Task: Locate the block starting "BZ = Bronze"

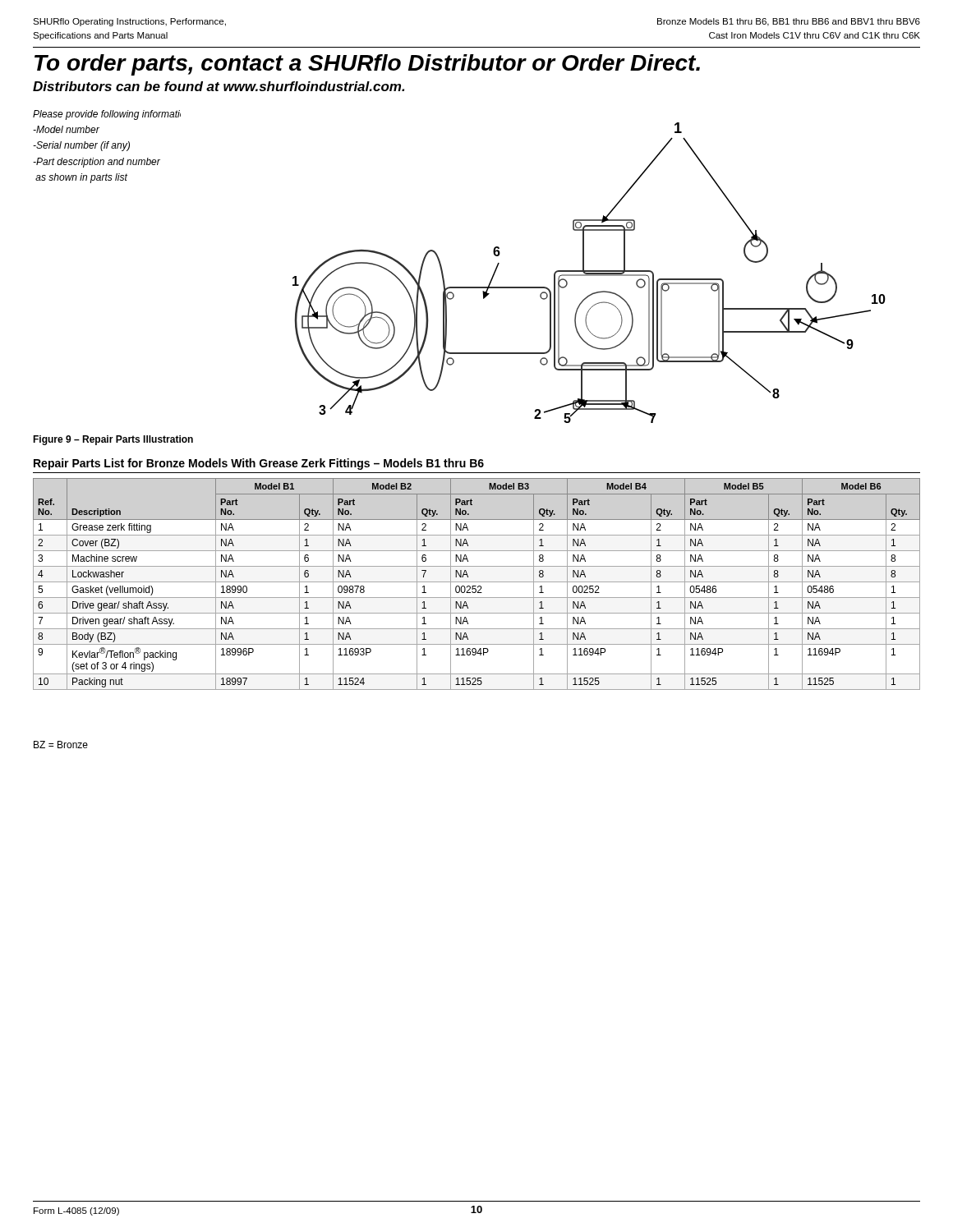Action: pos(60,745)
